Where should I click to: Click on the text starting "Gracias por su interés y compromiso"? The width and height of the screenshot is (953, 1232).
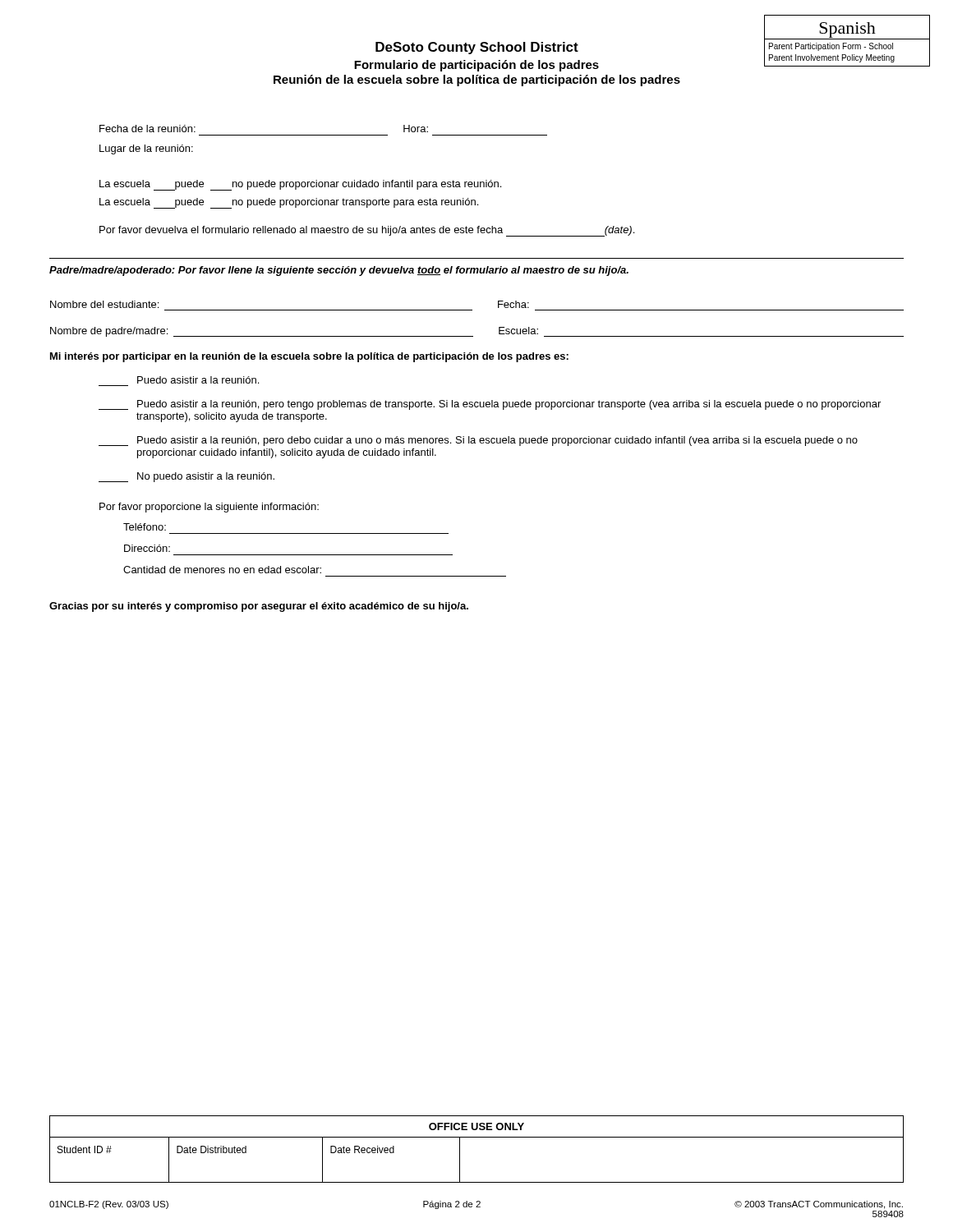coord(259,606)
